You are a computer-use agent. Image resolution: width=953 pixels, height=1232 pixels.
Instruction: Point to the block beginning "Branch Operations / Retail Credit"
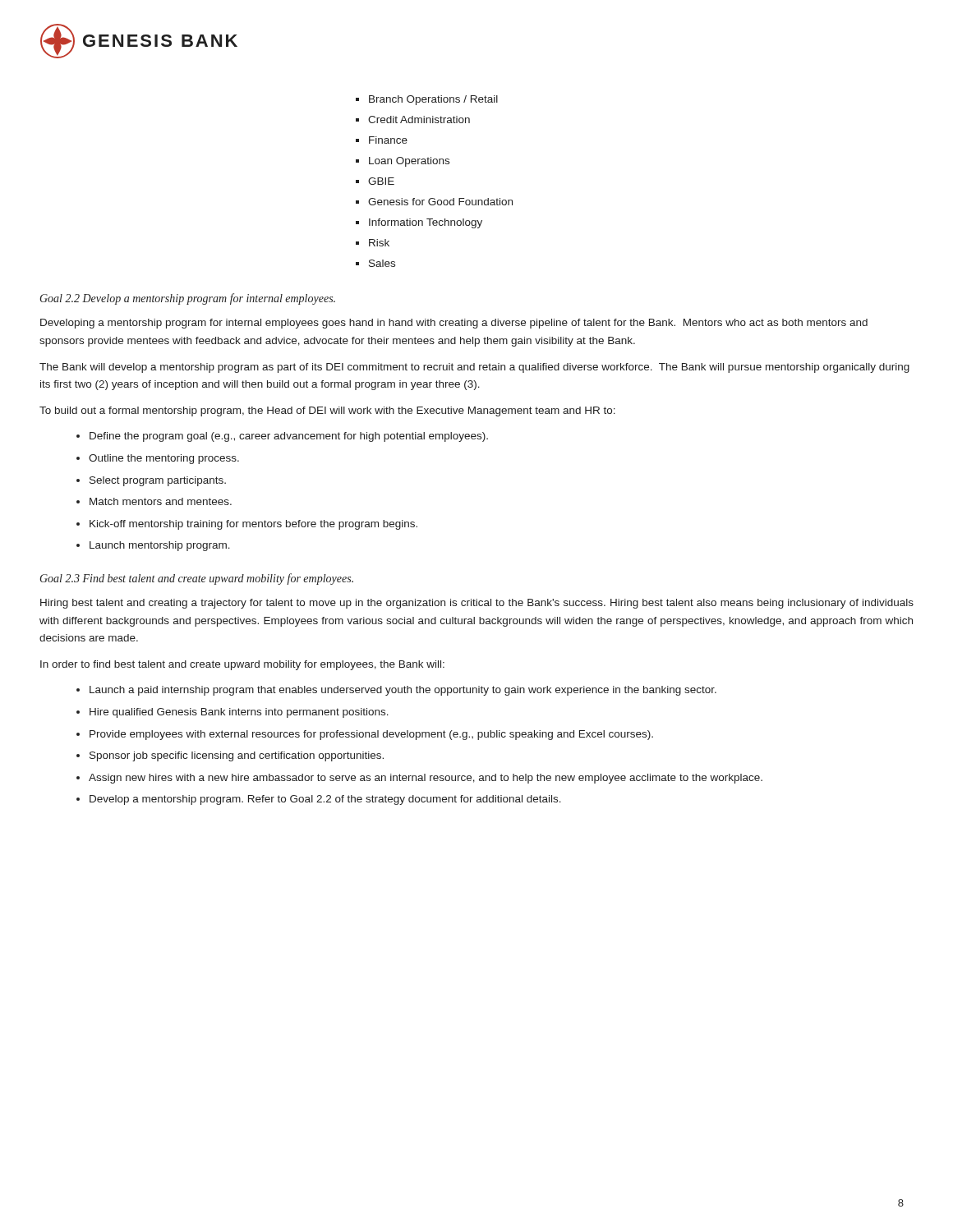pyautogui.click(x=433, y=100)
